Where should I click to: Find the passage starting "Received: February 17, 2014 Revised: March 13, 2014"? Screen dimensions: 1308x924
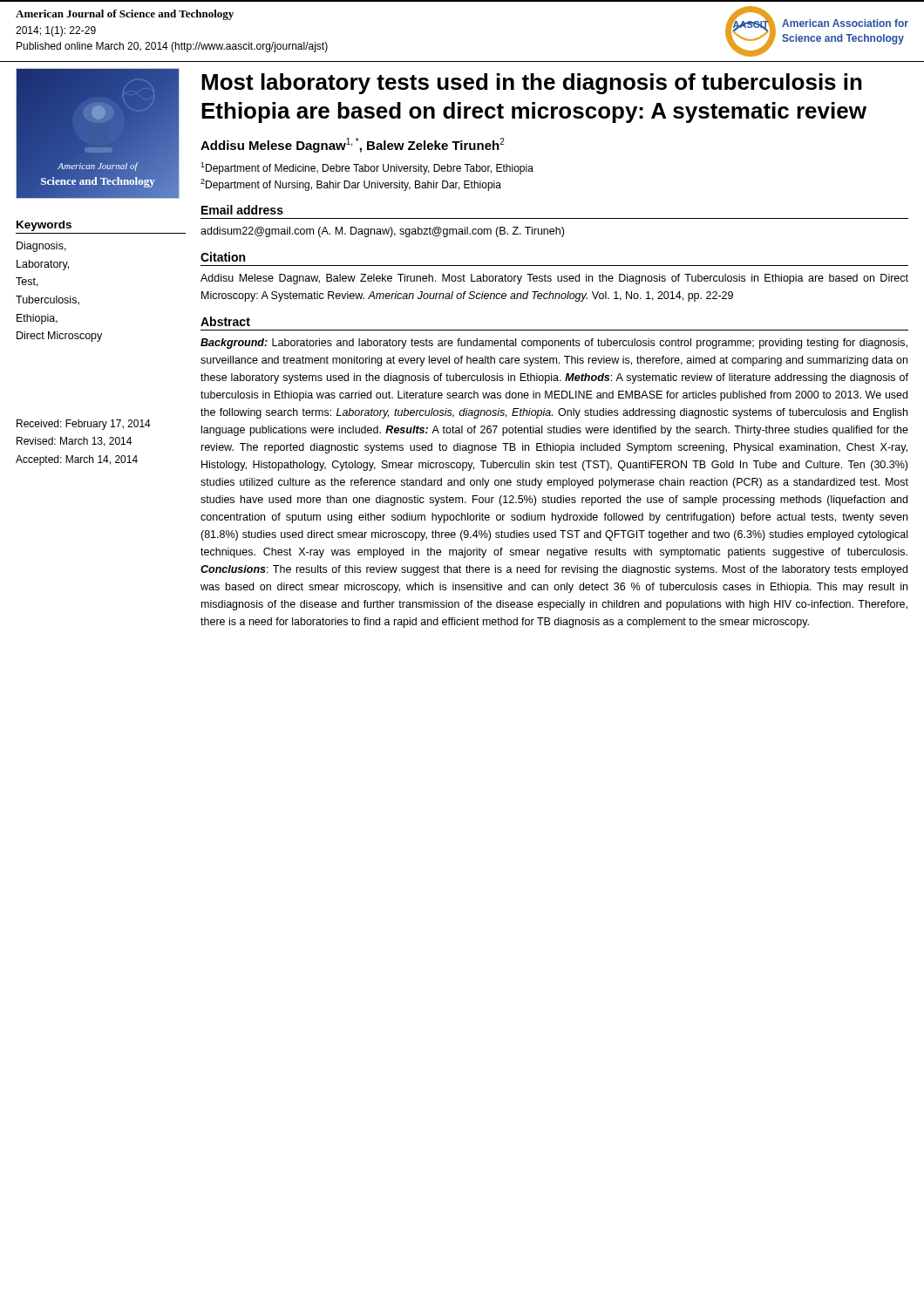pyautogui.click(x=83, y=441)
